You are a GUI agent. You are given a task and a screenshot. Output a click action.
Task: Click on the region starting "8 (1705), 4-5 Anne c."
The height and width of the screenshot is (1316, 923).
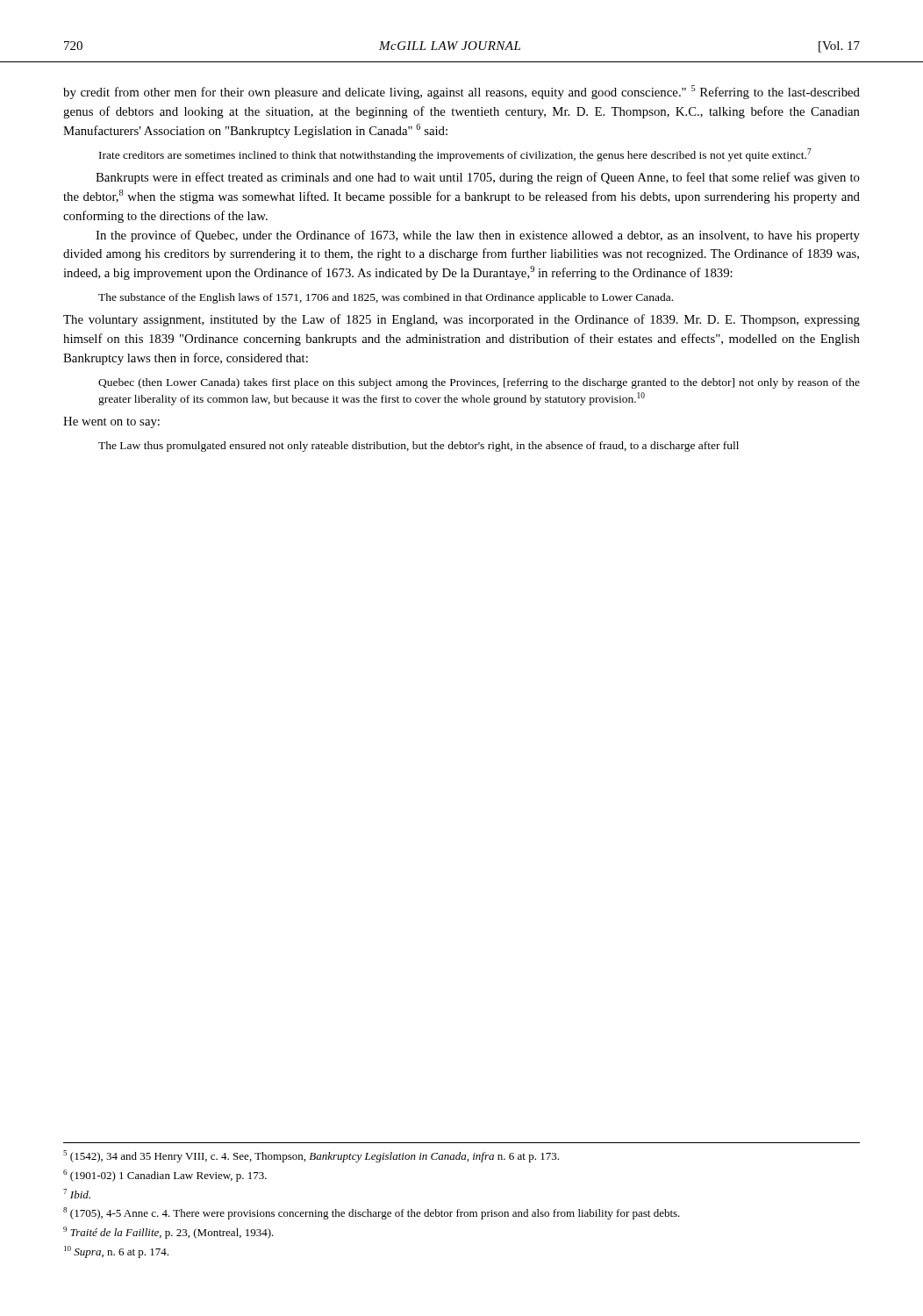click(372, 1213)
